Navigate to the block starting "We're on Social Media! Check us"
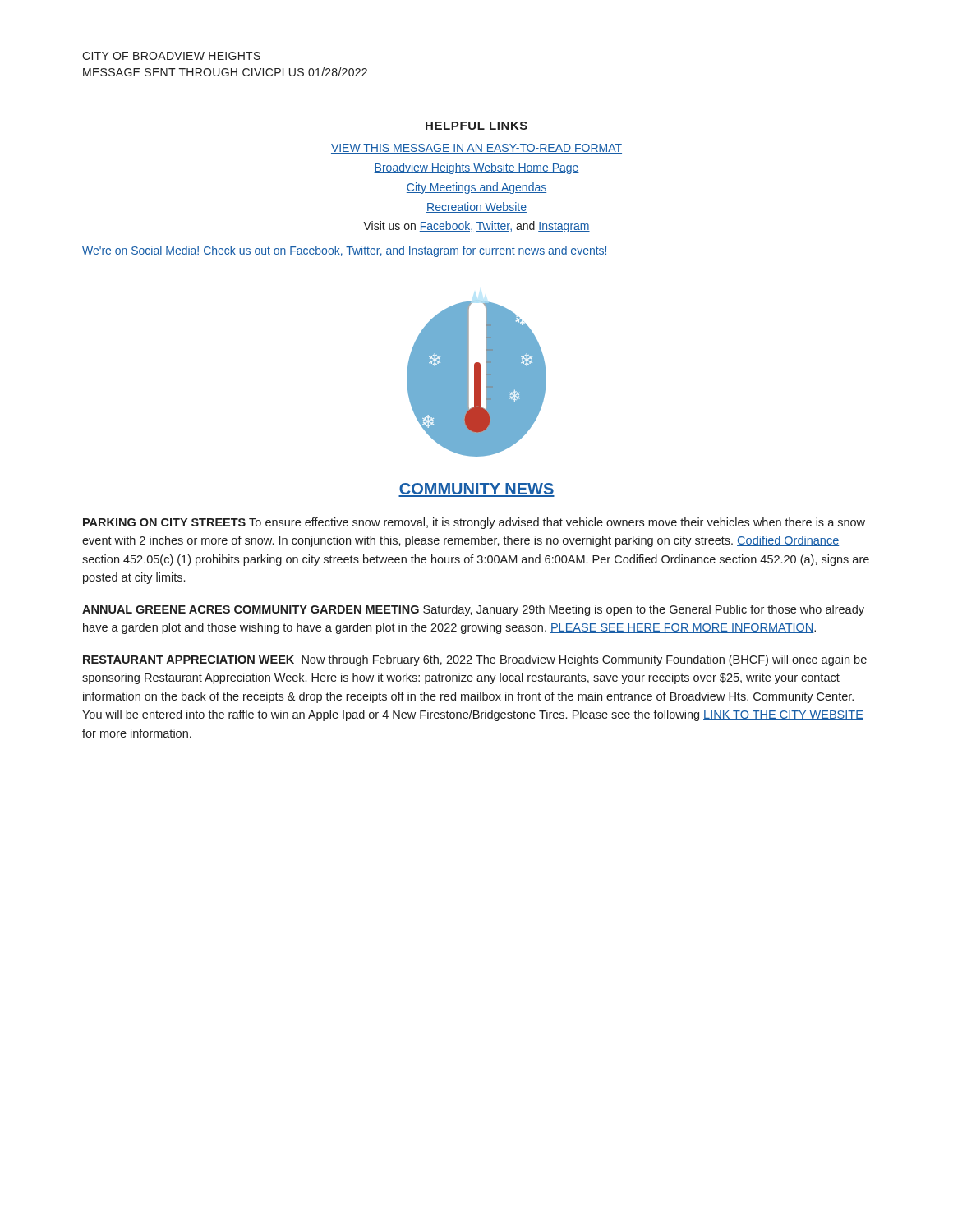Viewport: 953px width, 1232px height. [345, 251]
